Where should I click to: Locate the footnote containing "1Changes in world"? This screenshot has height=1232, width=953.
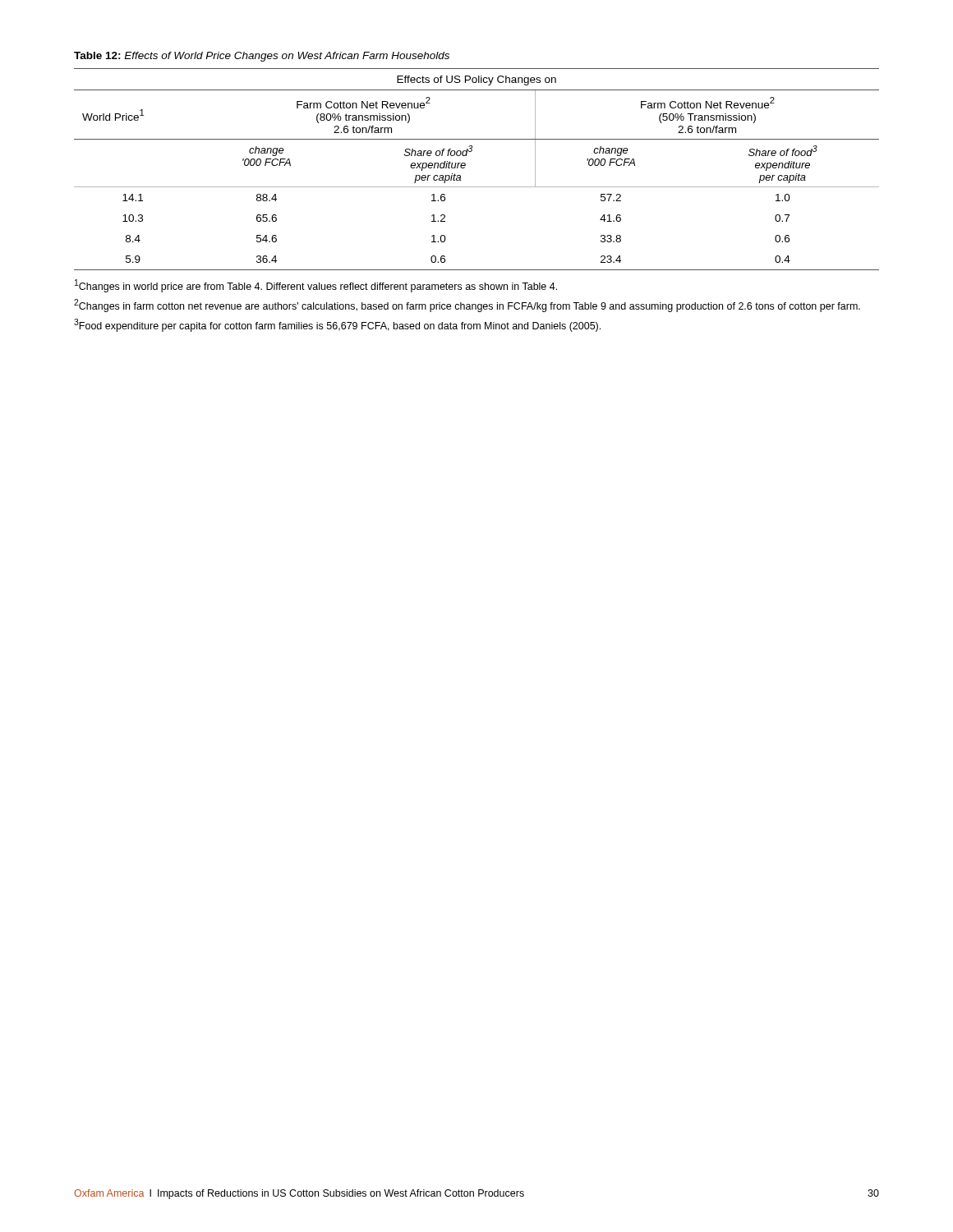(476, 286)
